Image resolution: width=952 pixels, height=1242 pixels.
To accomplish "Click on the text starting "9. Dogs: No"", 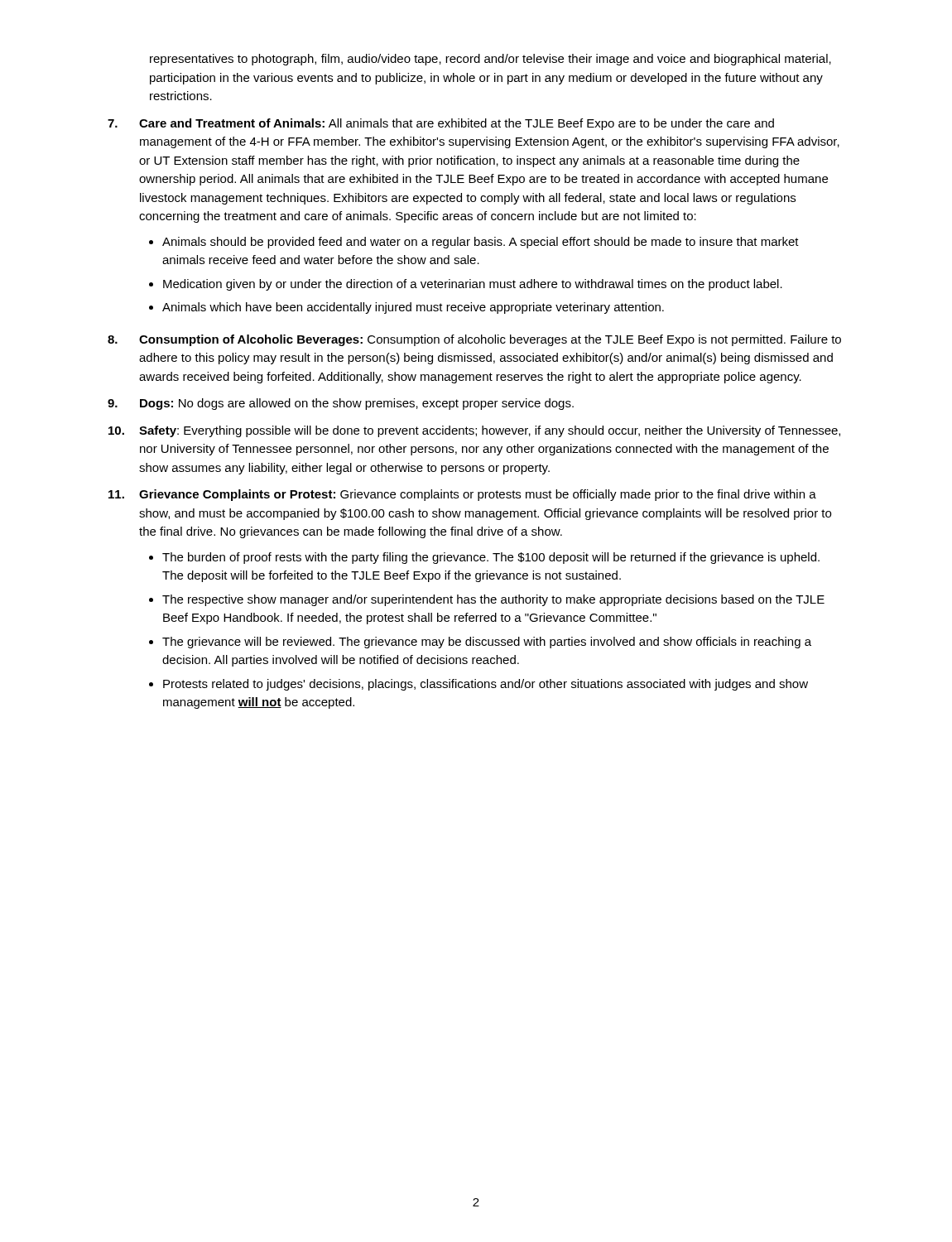I will click(476, 403).
